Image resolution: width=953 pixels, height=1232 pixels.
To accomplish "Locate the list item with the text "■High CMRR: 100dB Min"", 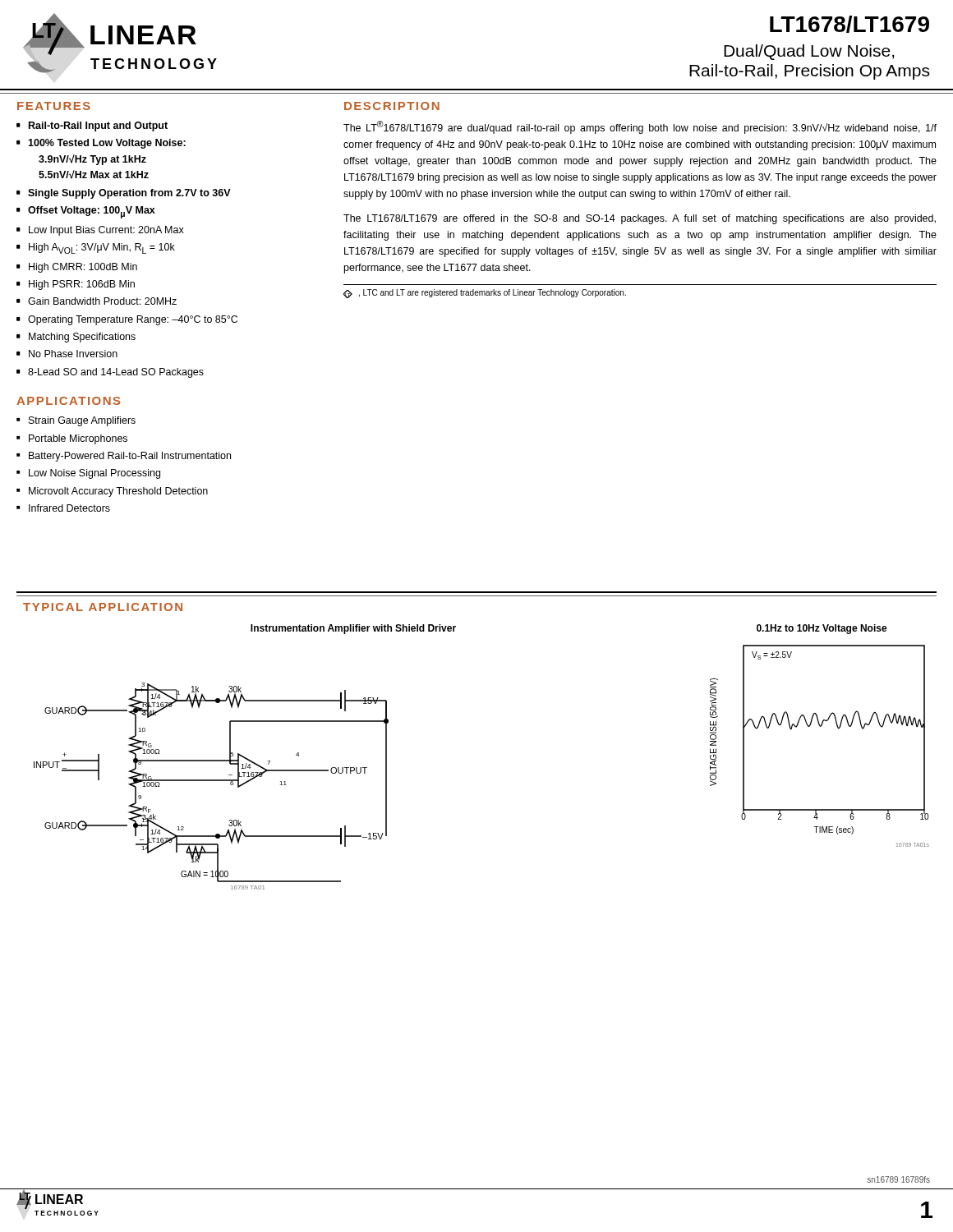I will coord(77,267).
